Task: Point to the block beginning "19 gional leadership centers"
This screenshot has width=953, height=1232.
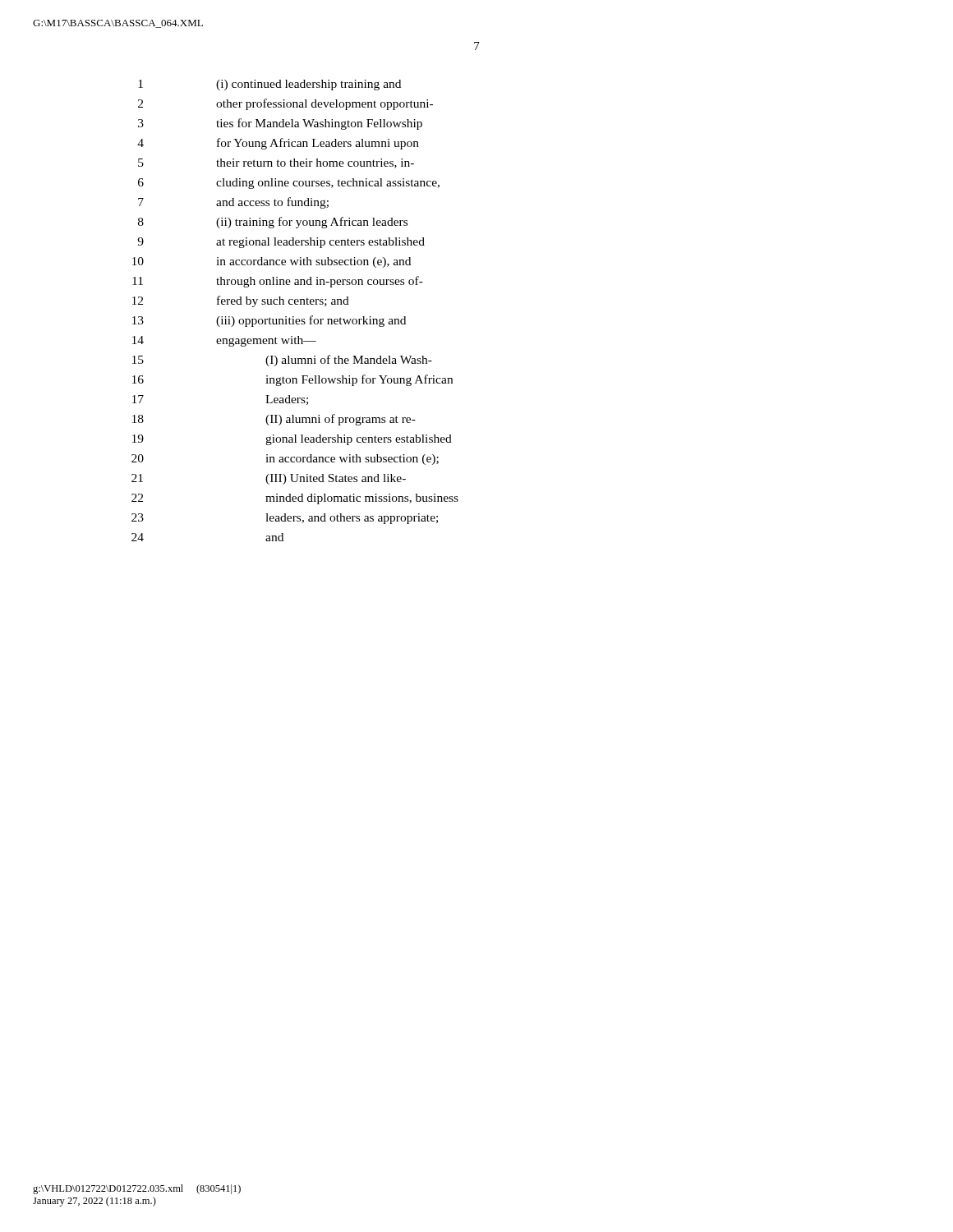Action: click(x=292, y=440)
